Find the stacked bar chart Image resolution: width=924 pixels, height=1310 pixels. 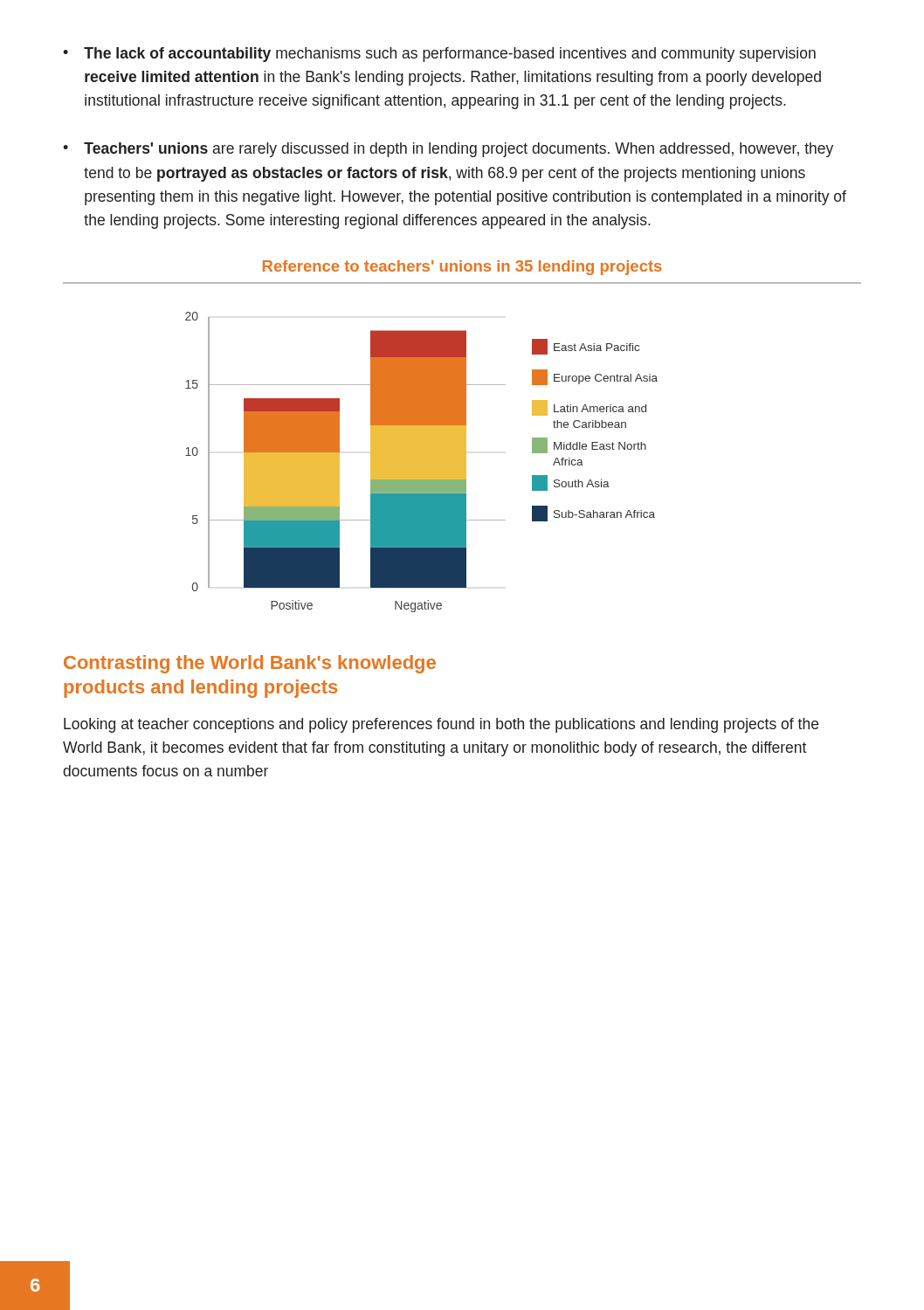tap(462, 463)
